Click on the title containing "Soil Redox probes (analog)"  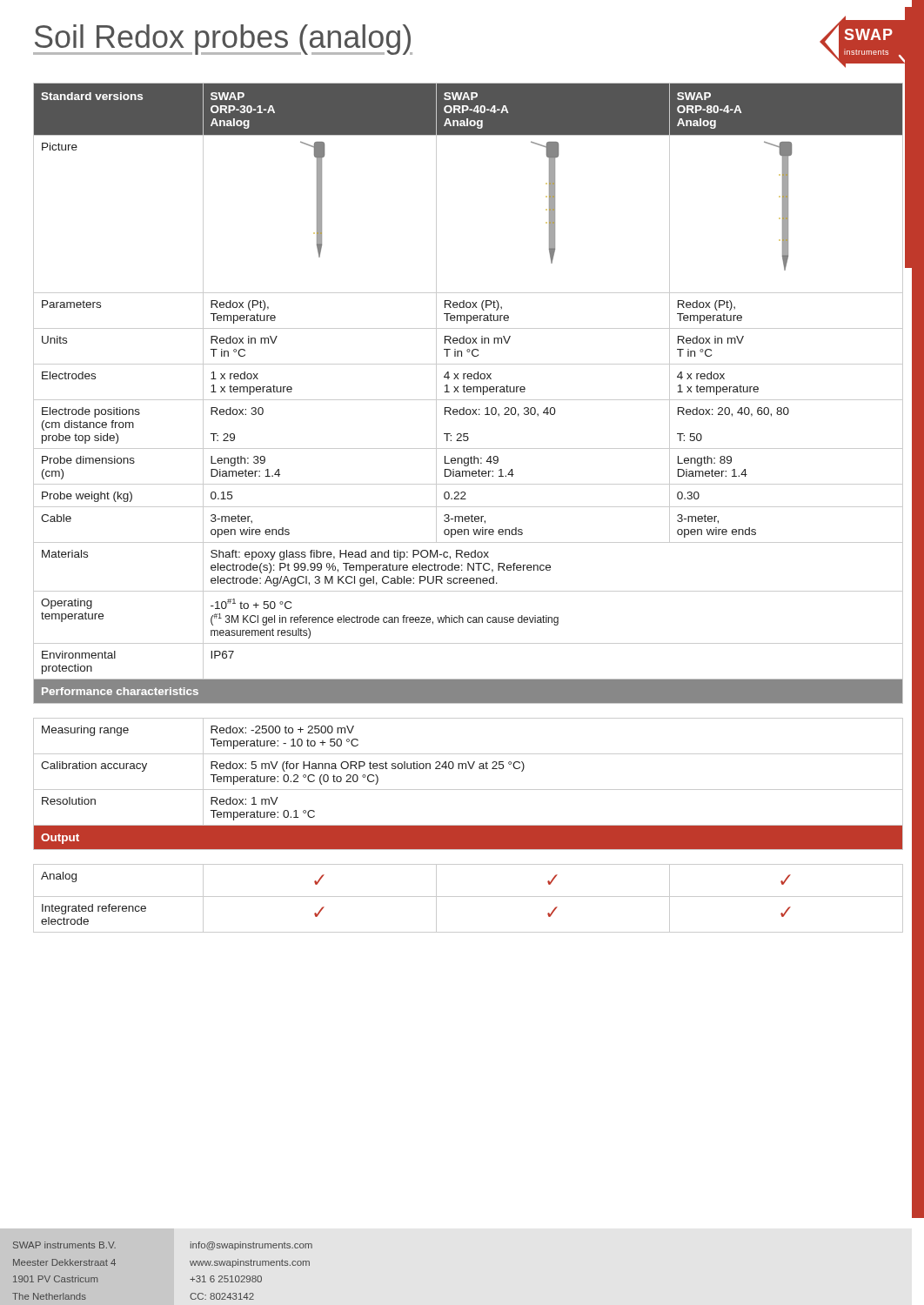coord(223,37)
